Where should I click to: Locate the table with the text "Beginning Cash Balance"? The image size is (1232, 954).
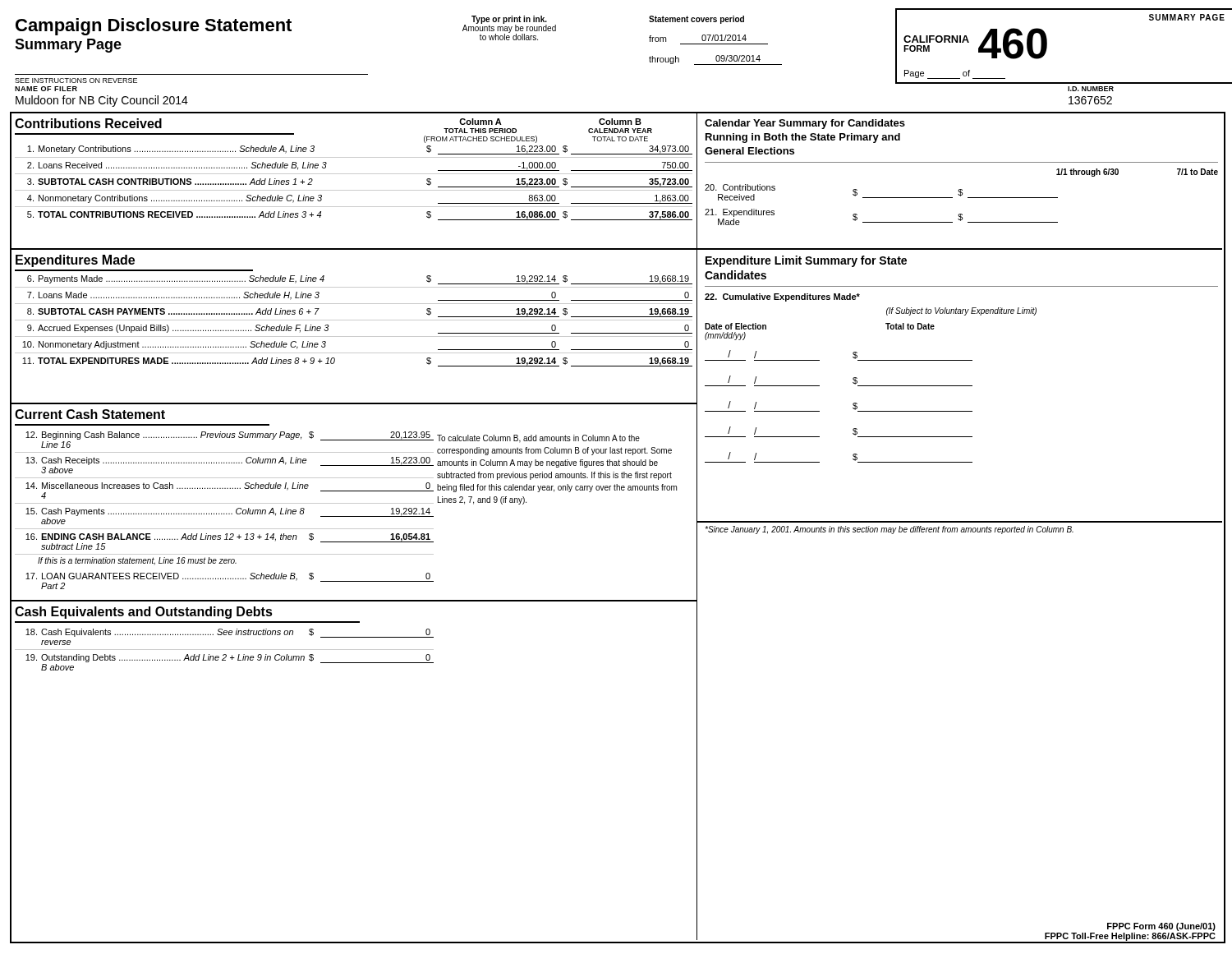pyautogui.click(x=224, y=510)
